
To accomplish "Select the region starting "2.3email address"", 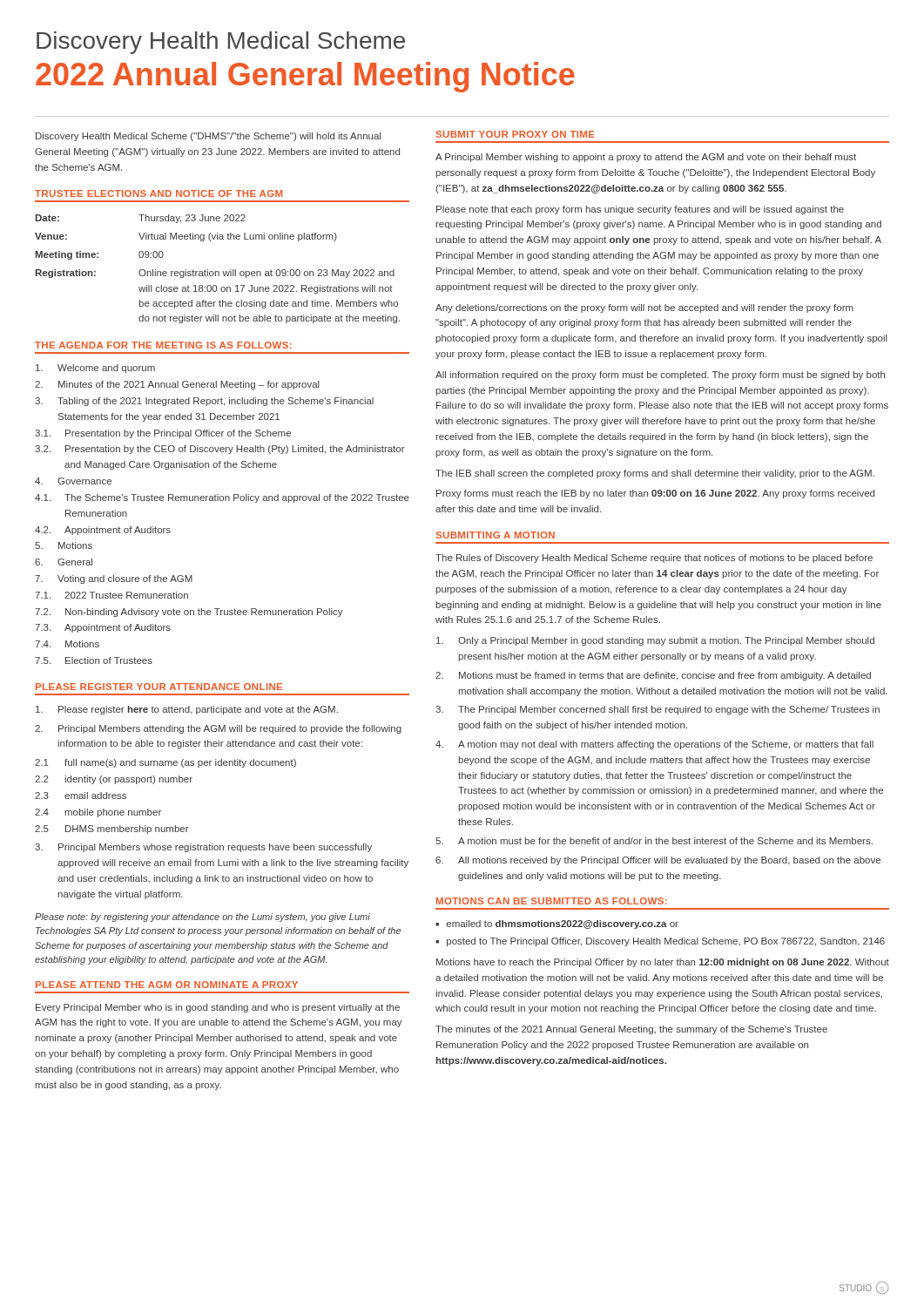I will 81,796.
